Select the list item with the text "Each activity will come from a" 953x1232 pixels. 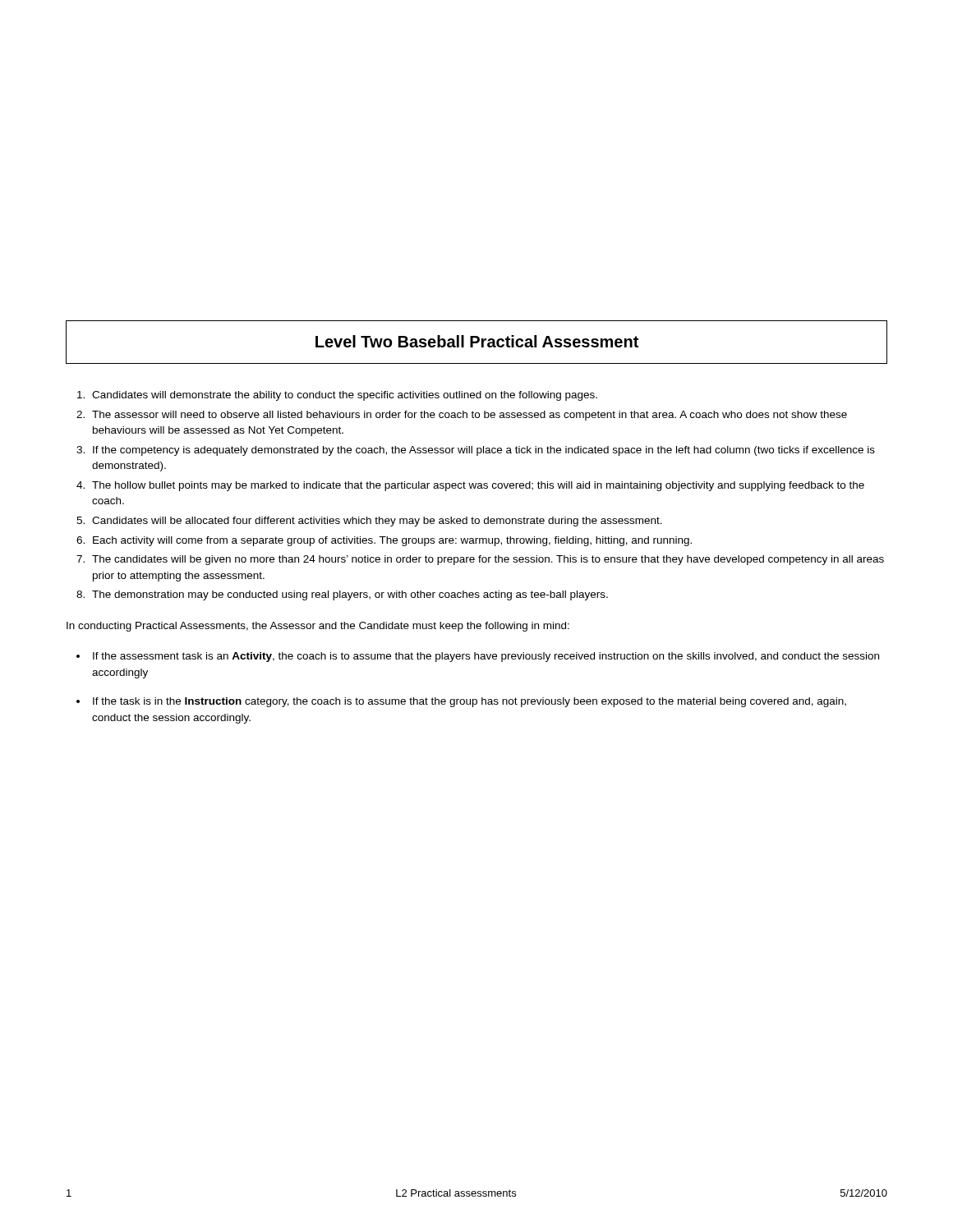(x=488, y=540)
